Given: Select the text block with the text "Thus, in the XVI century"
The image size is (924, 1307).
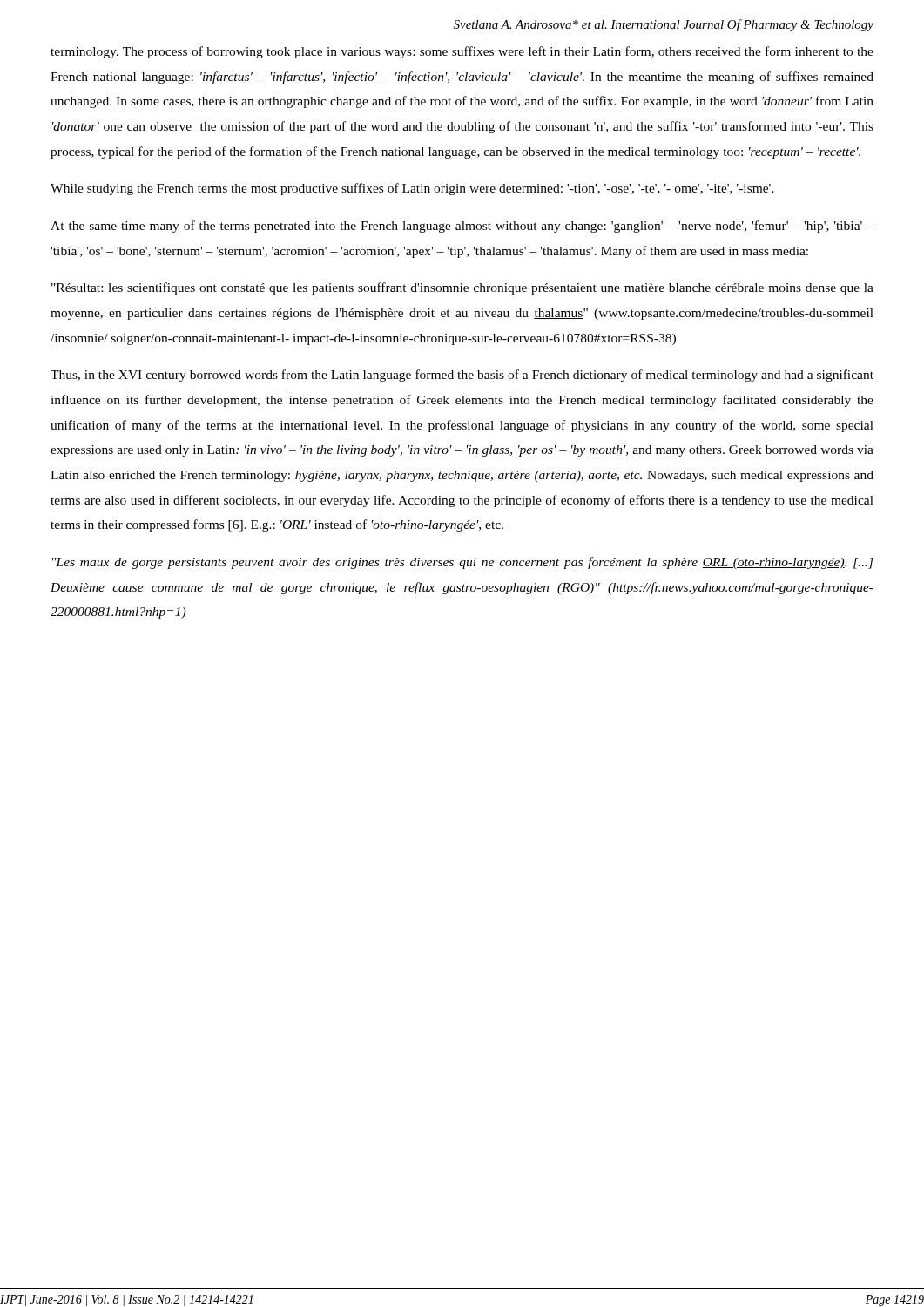Looking at the screenshot, I should click(x=462, y=449).
